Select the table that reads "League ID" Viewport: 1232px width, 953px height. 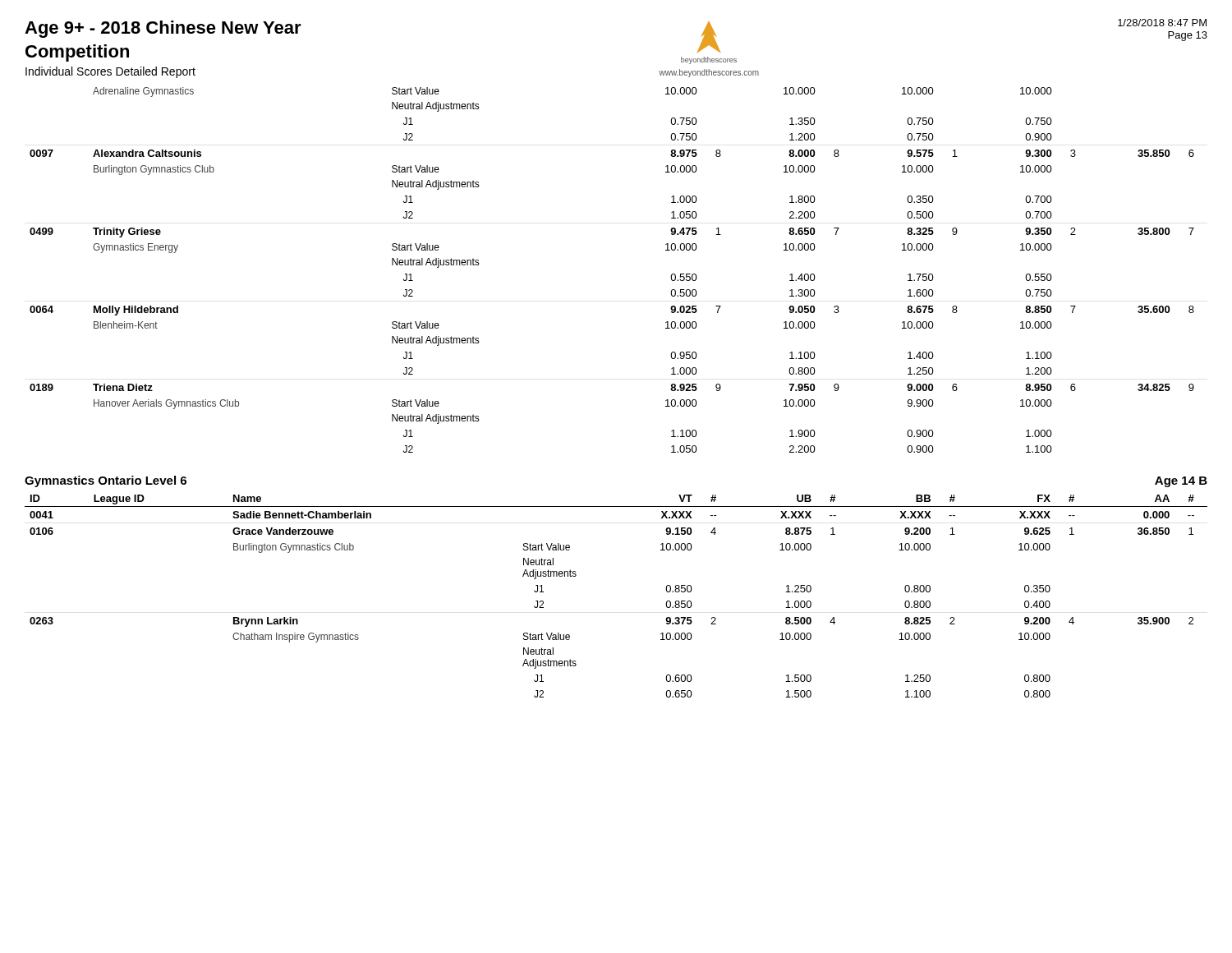click(616, 596)
